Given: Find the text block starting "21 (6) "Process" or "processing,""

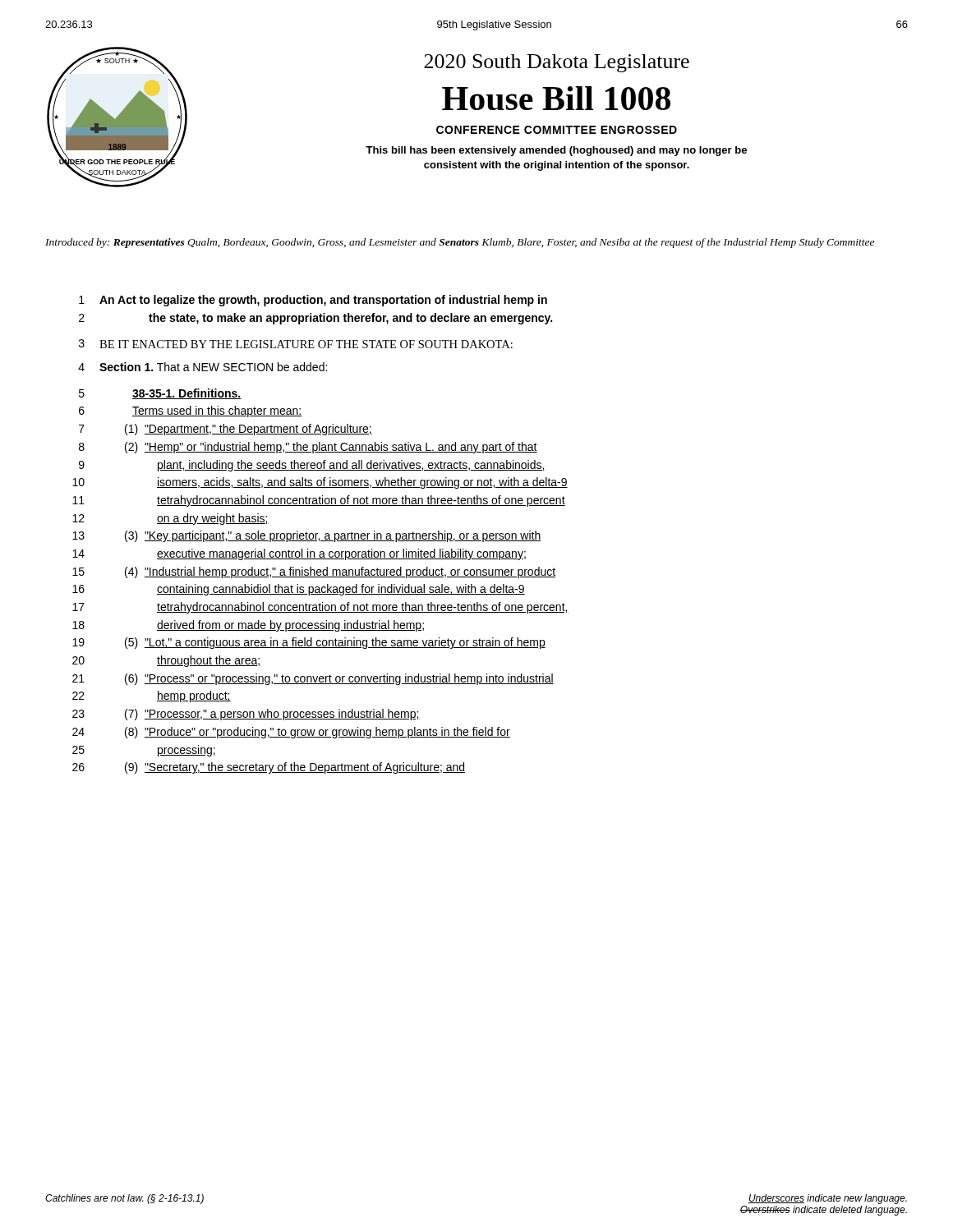Looking at the screenshot, I should click(476, 679).
